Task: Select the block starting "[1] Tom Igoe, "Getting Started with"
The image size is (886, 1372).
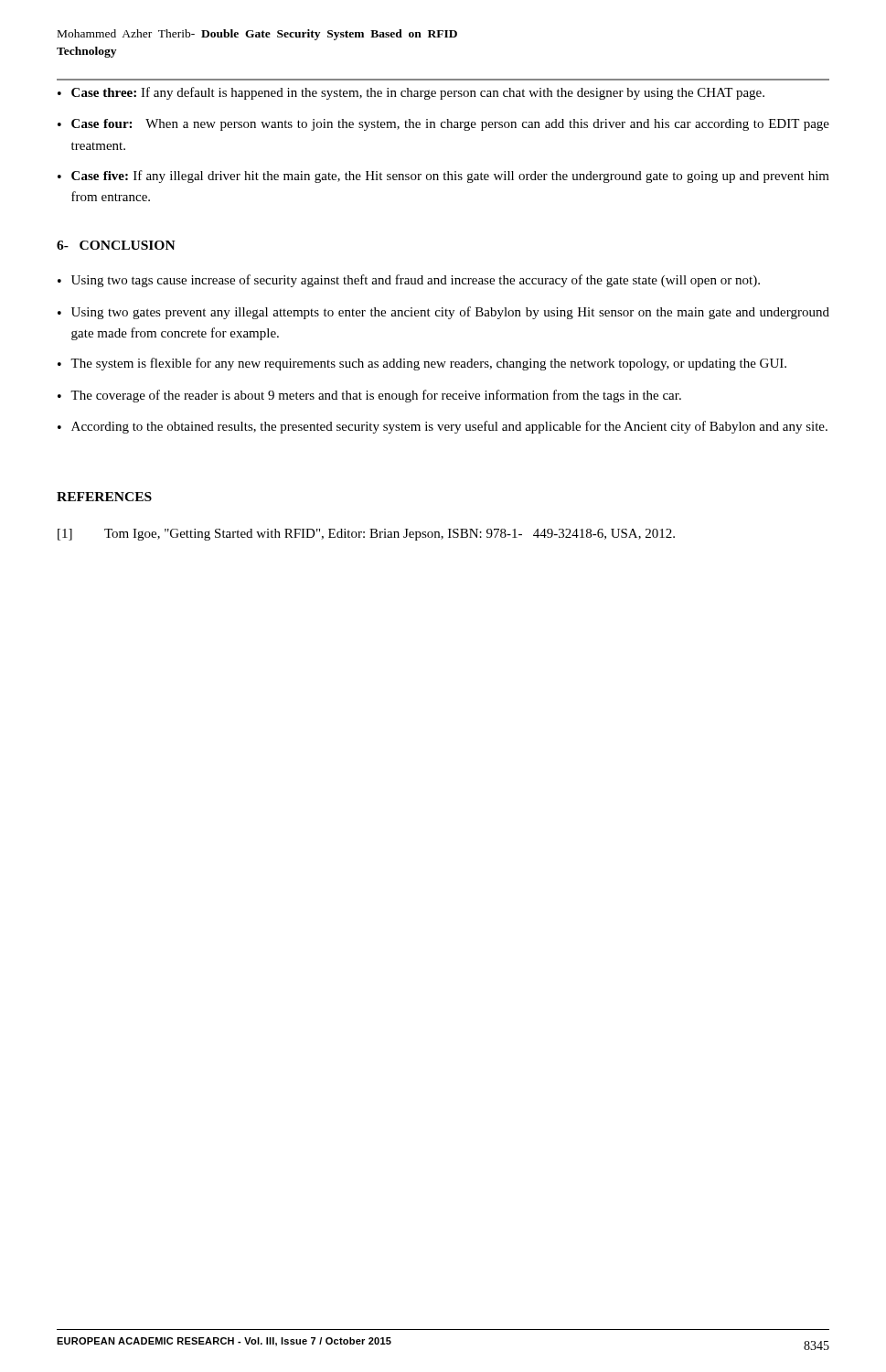Action: click(443, 534)
